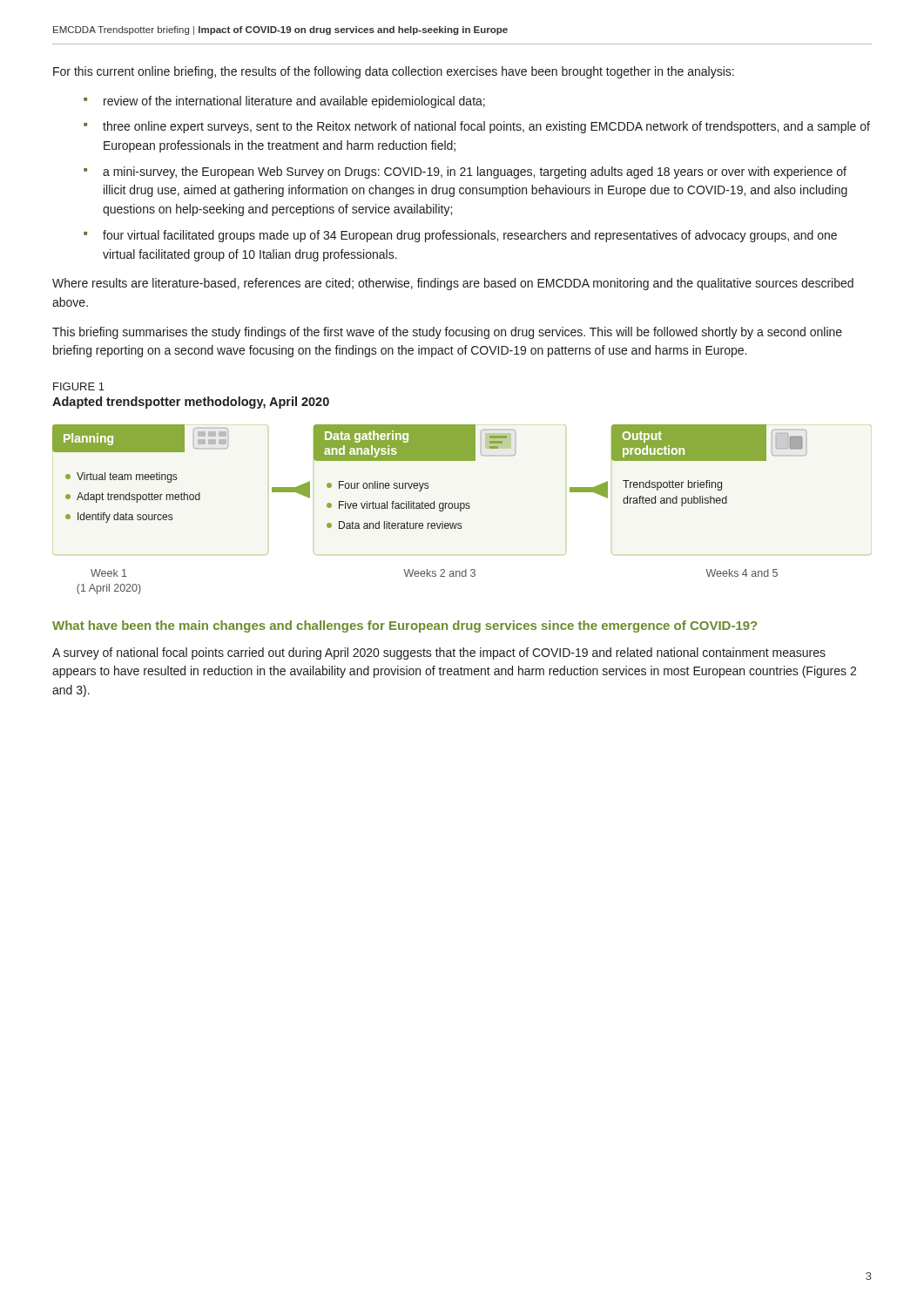Viewport: 924px width, 1307px height.
Task: Select the section header containing "What have been the main"
Action: pyautogui.click(x=405, y=625)
